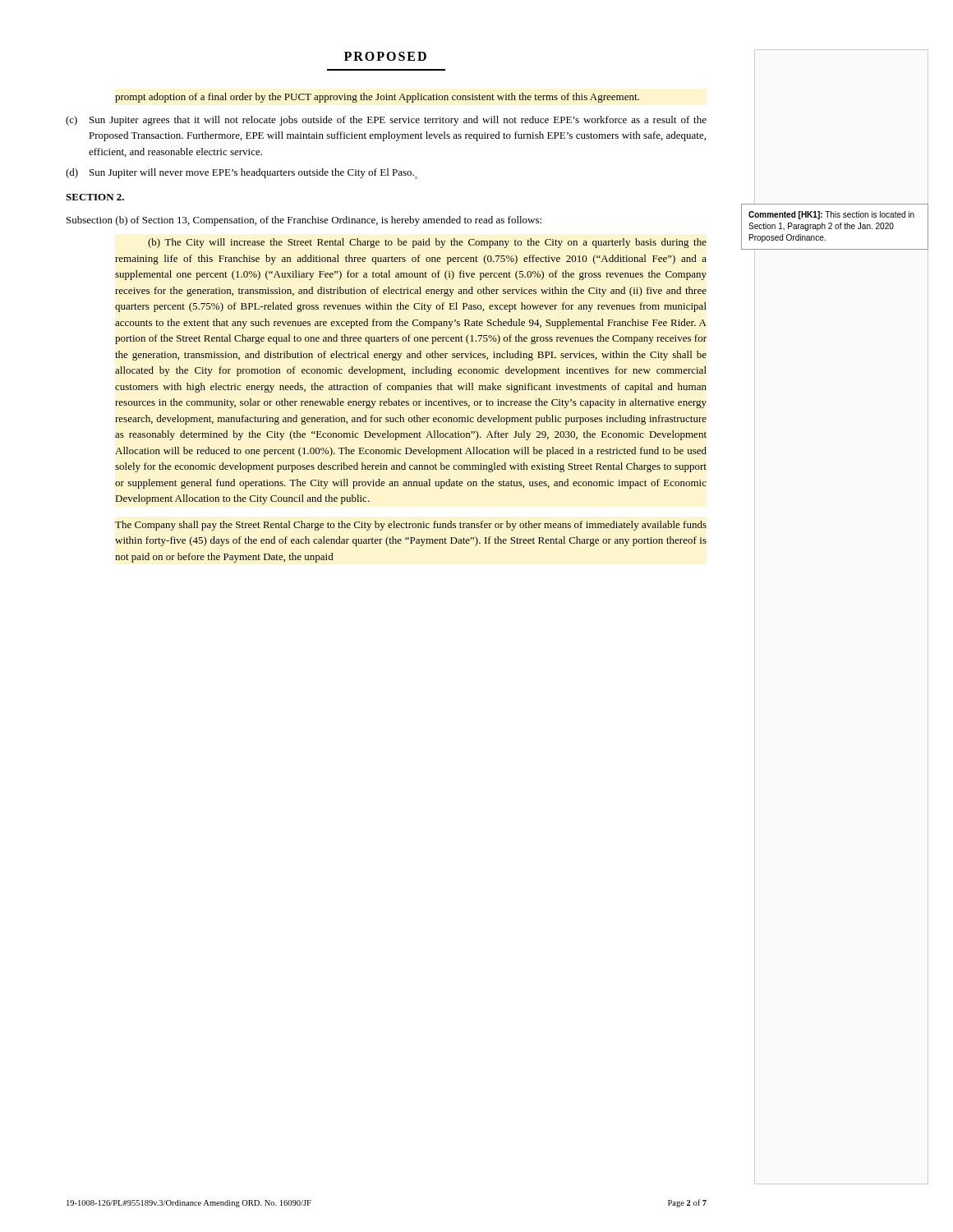Where is the passage that starts "(c) Sun Jupiter agrees that it will"?
The image size is (953, 1232).
pyautogui.click(x=386, y=135)
